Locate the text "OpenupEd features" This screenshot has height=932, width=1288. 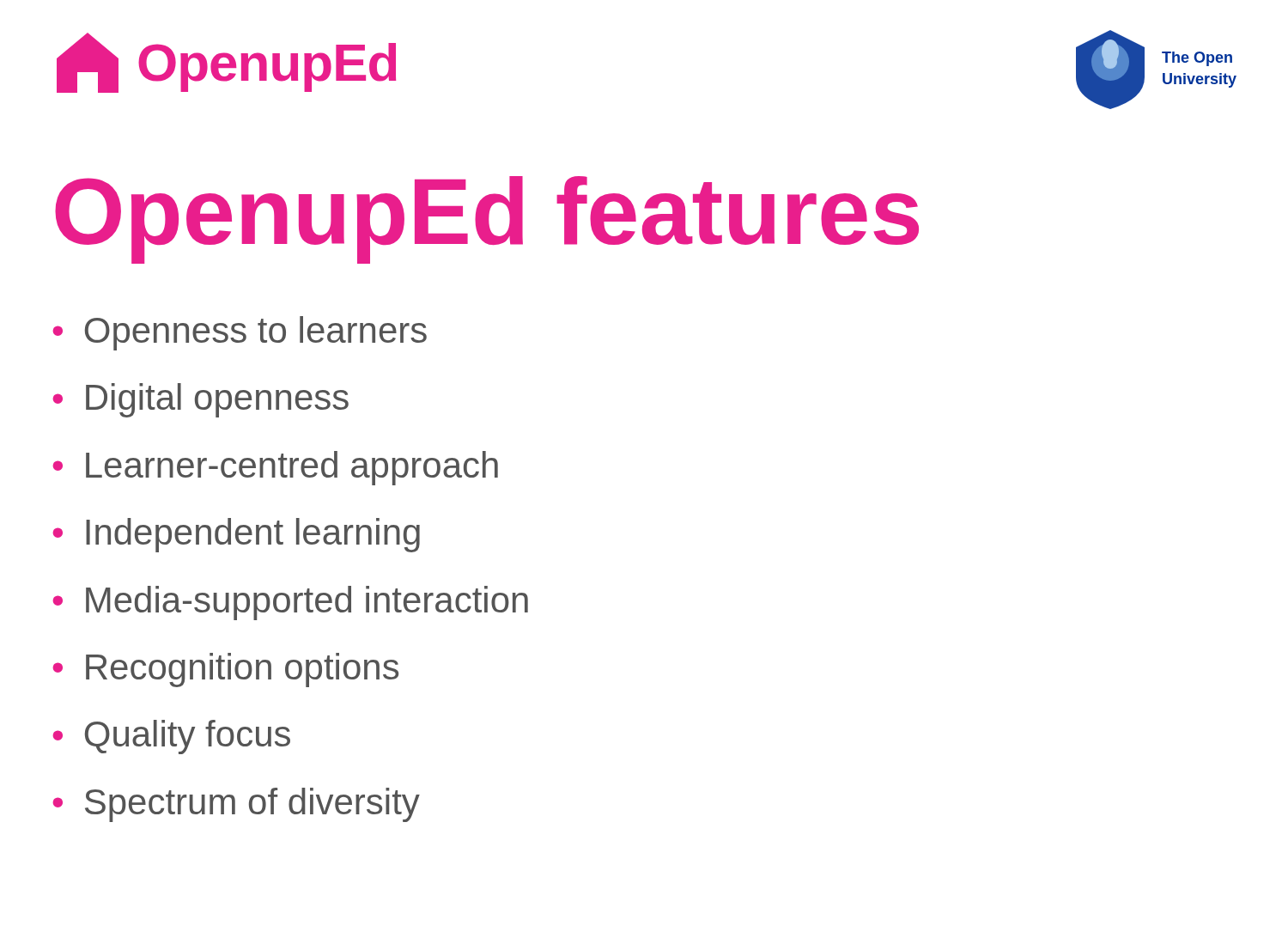(x=487, y=211)
